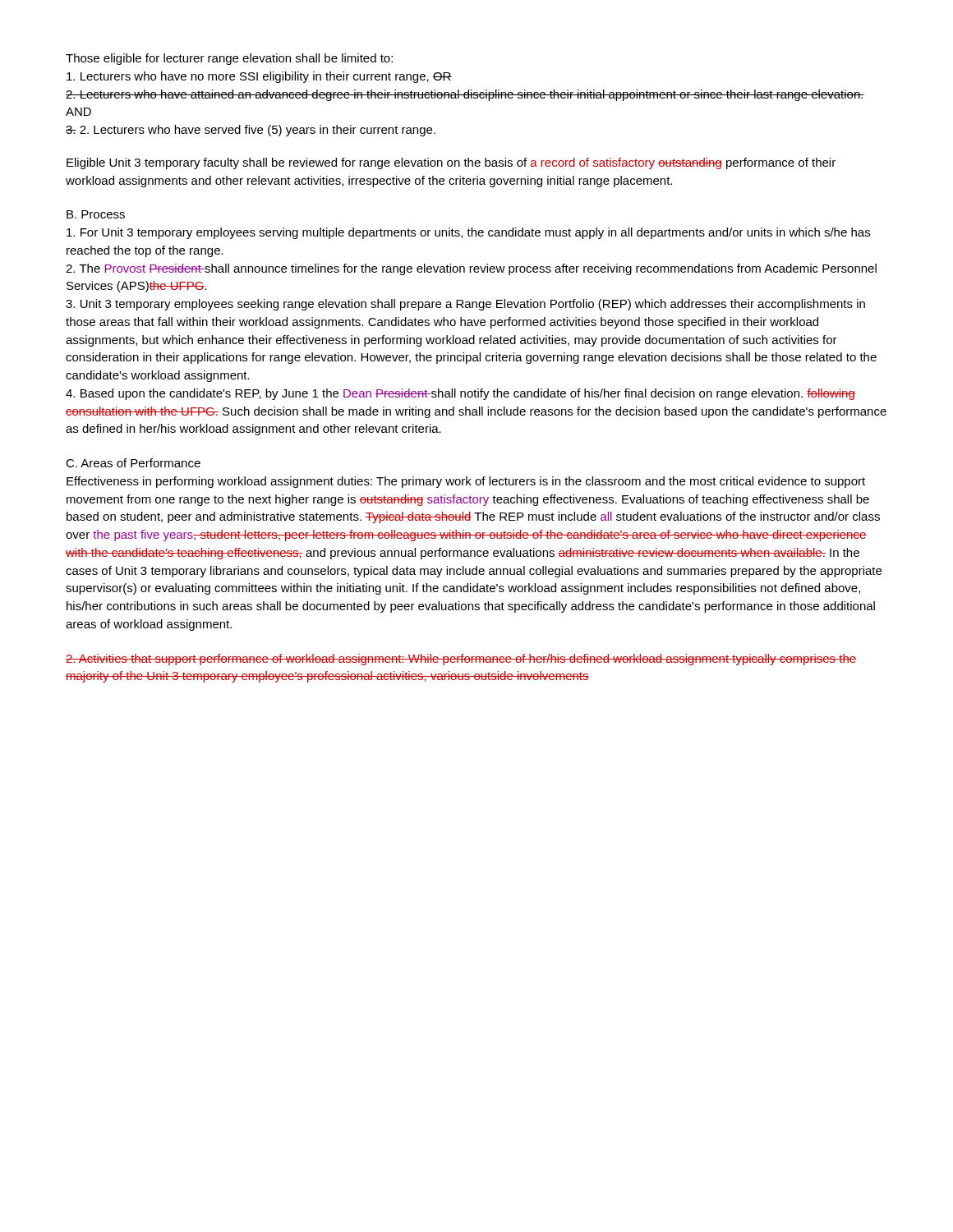953x1232 pixels.
Task: Select the text block with the text "Based upon the candidate's REP,"
Action: pos(476,411)
